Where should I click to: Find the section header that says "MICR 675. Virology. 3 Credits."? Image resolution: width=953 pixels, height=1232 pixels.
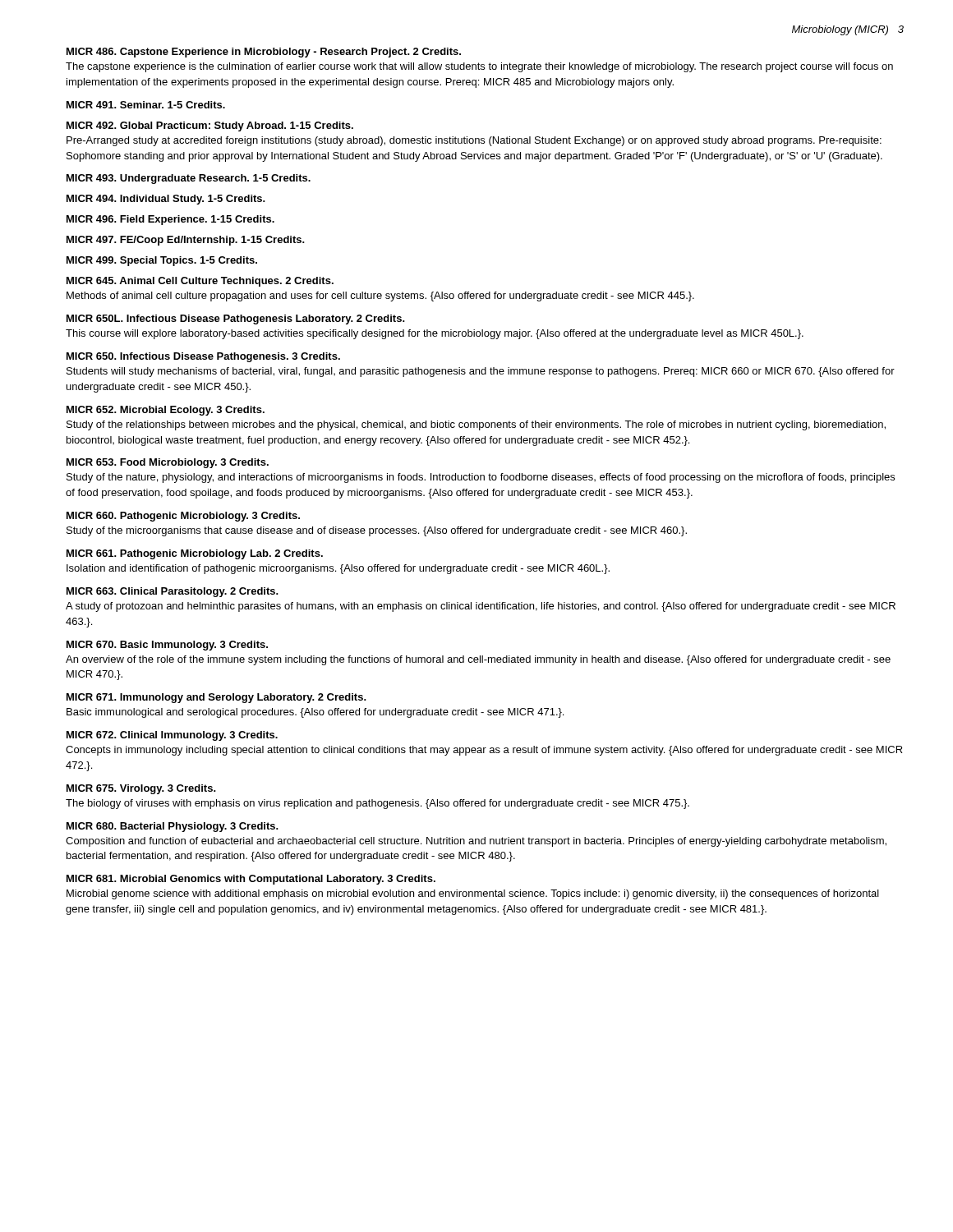pos(141,788)
